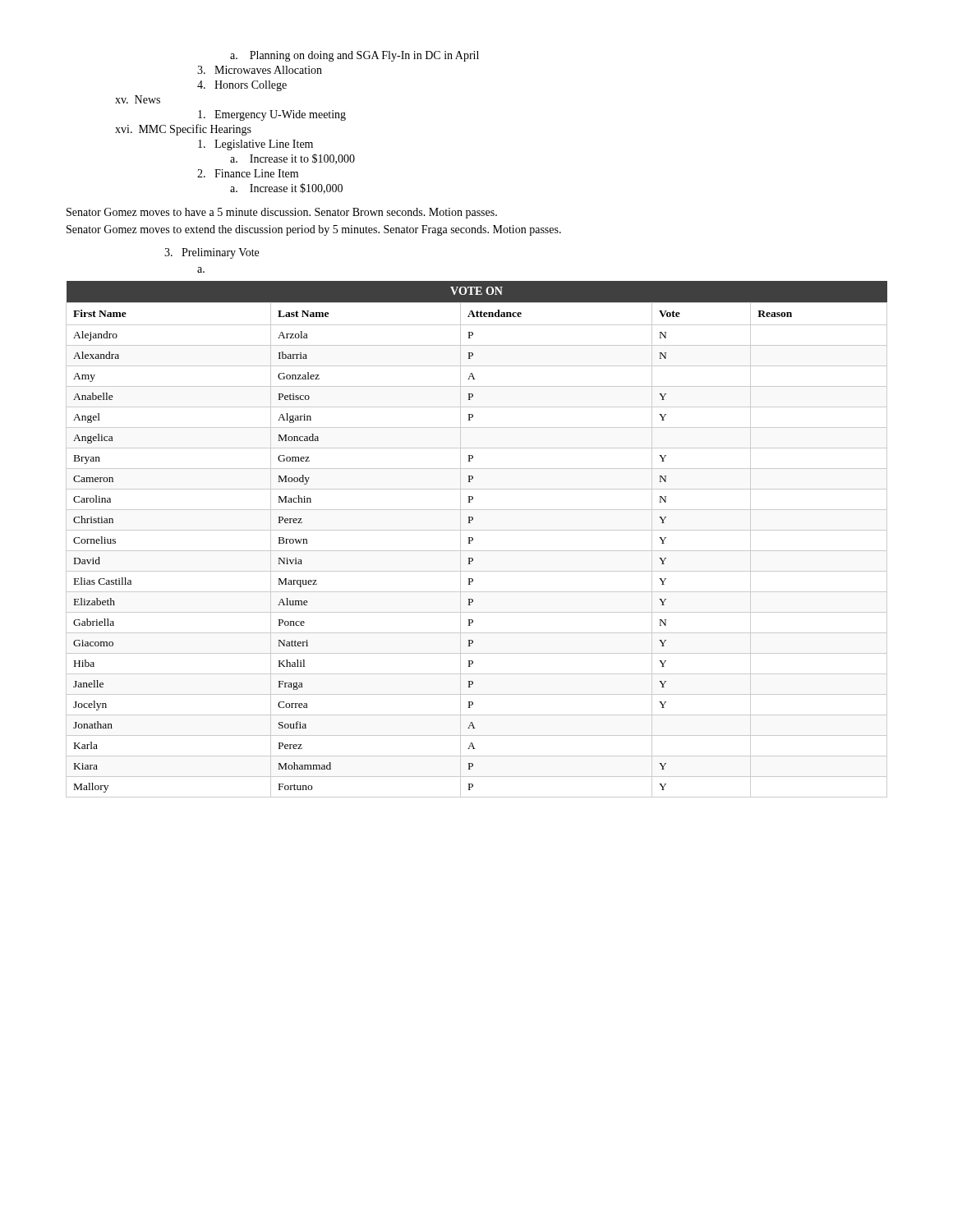This screenshot has width=953, height=1232.
Task: Click on the element starting "Legislative Line Item"
Action: click(x=255, y=144)
